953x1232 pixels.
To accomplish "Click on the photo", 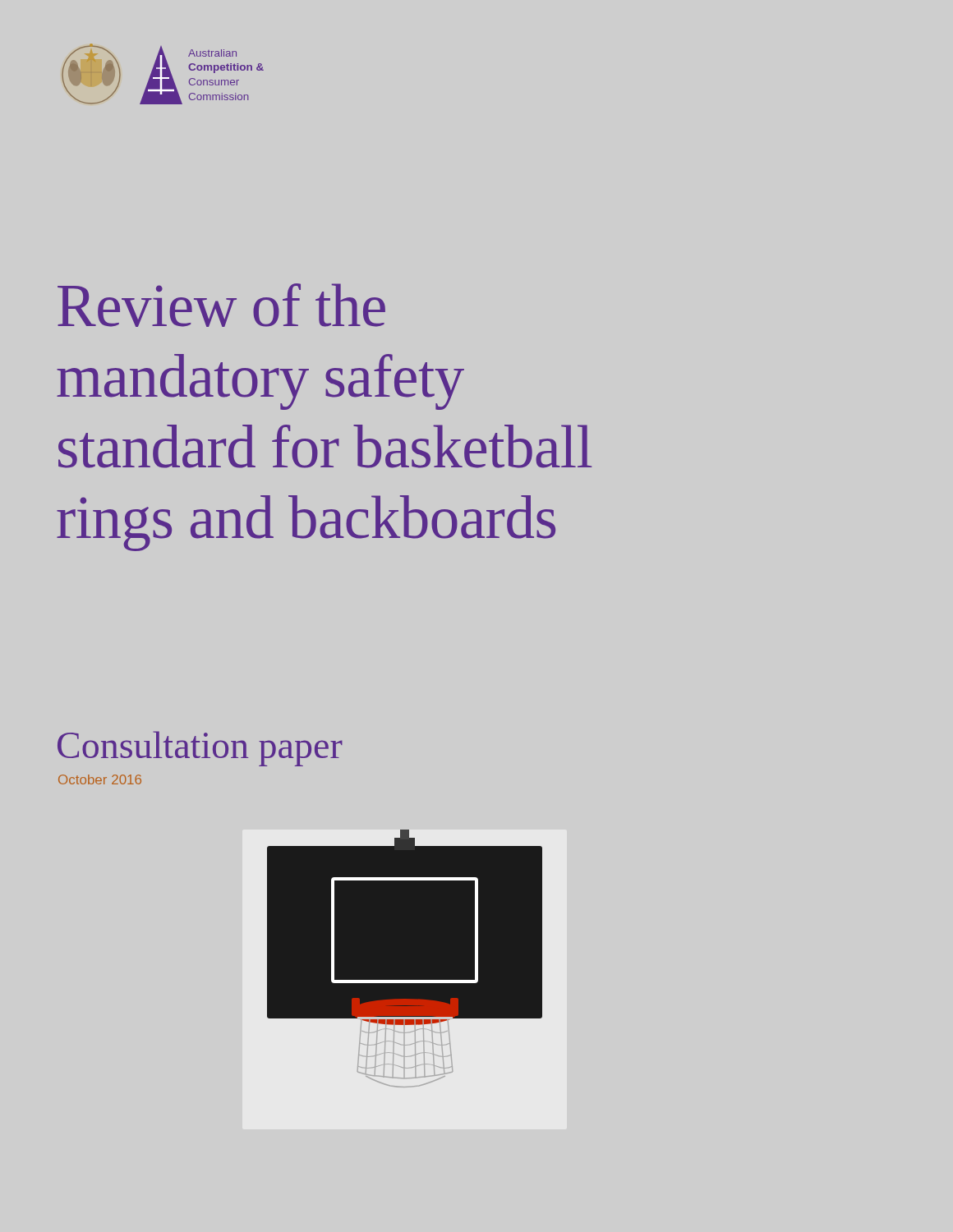I will [405, 979].
